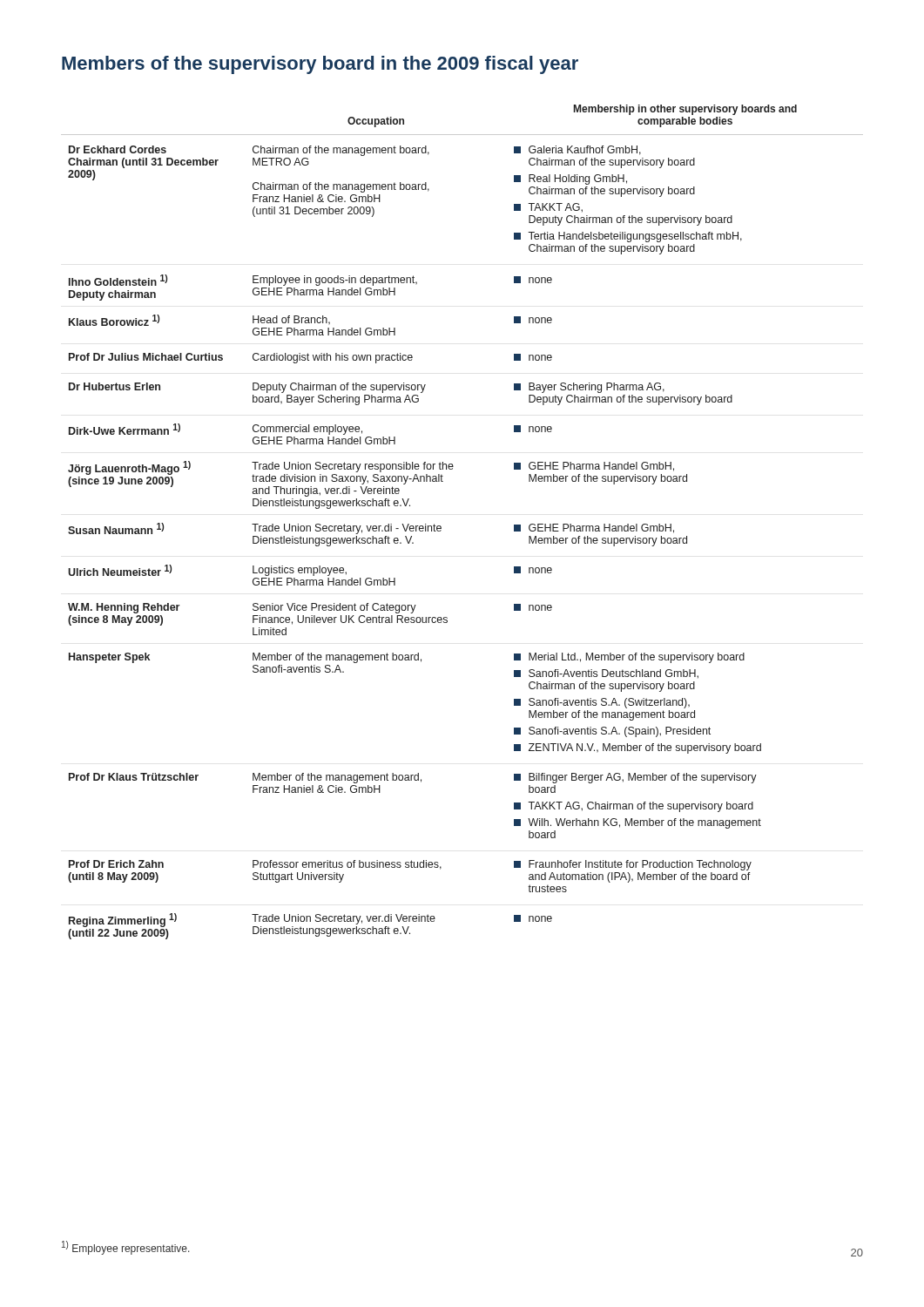Click on the table containing "Cardiologist with his own"
The height and width of the screenshot is (1307, 924).
coord(462,522)
